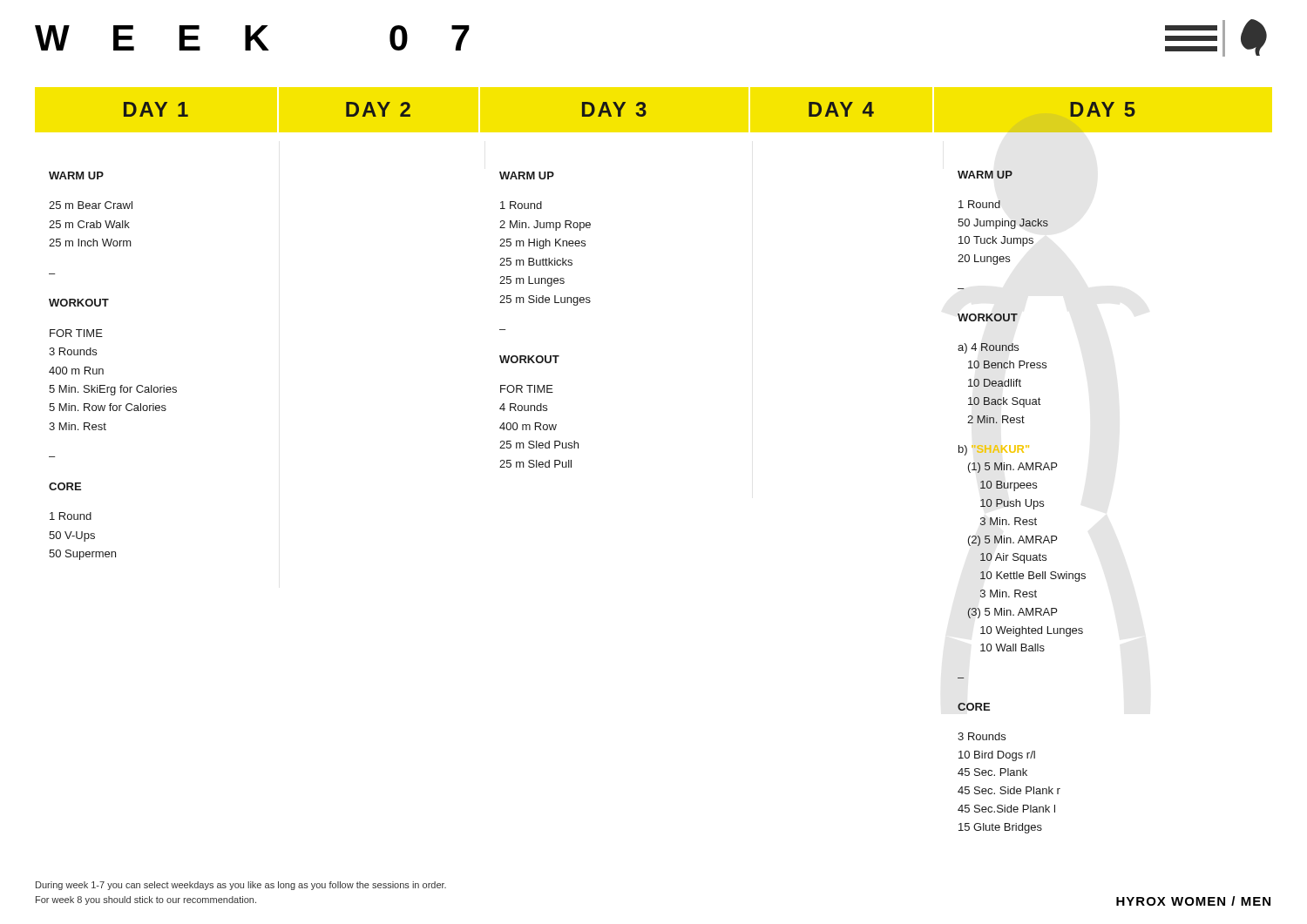The image size is (1307, 924).
Task: Click on the section header that reads "DAY 5"
Action: [1103, 109]
